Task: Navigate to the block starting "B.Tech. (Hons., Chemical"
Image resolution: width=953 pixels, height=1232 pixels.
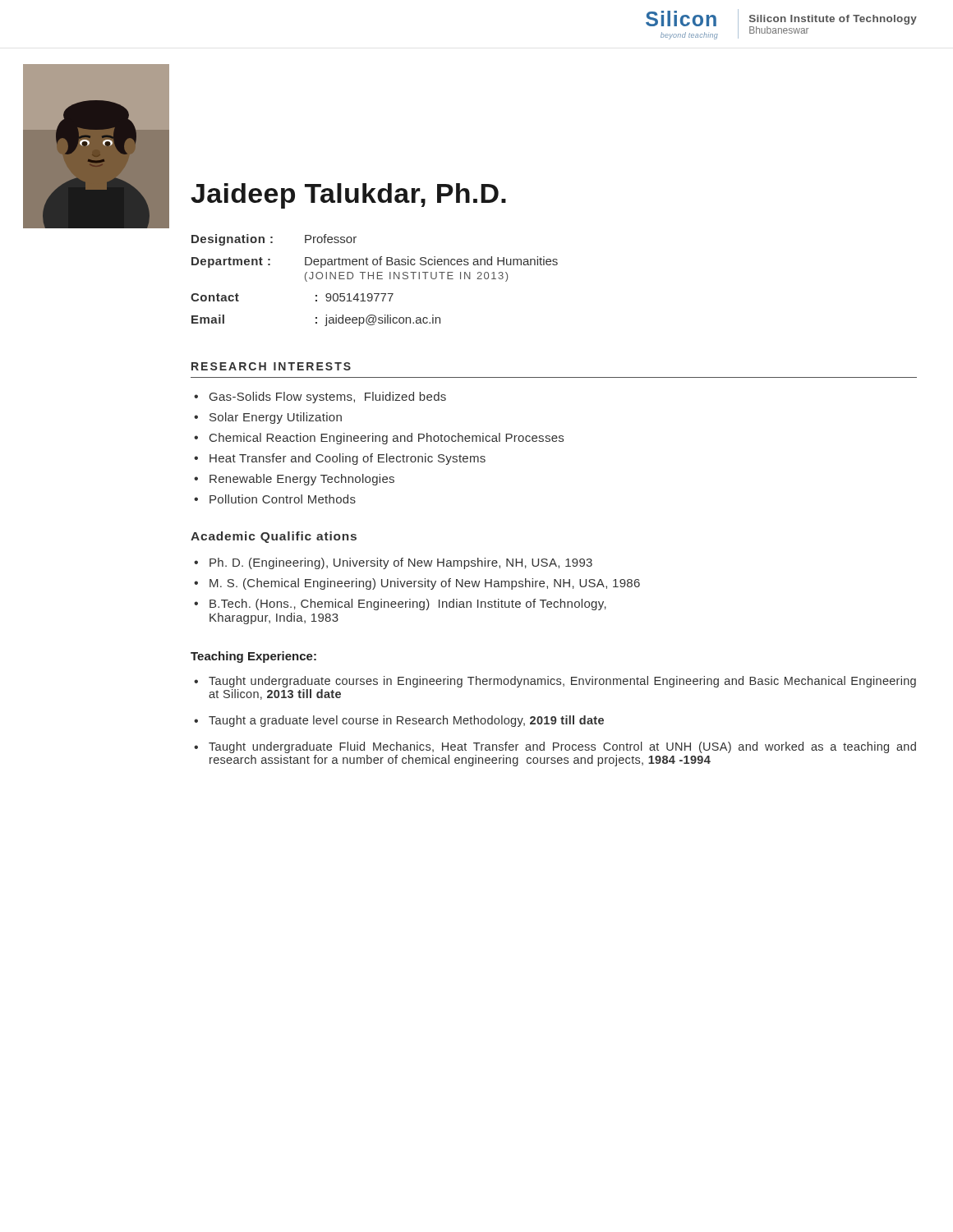Action: click(408, 610)
